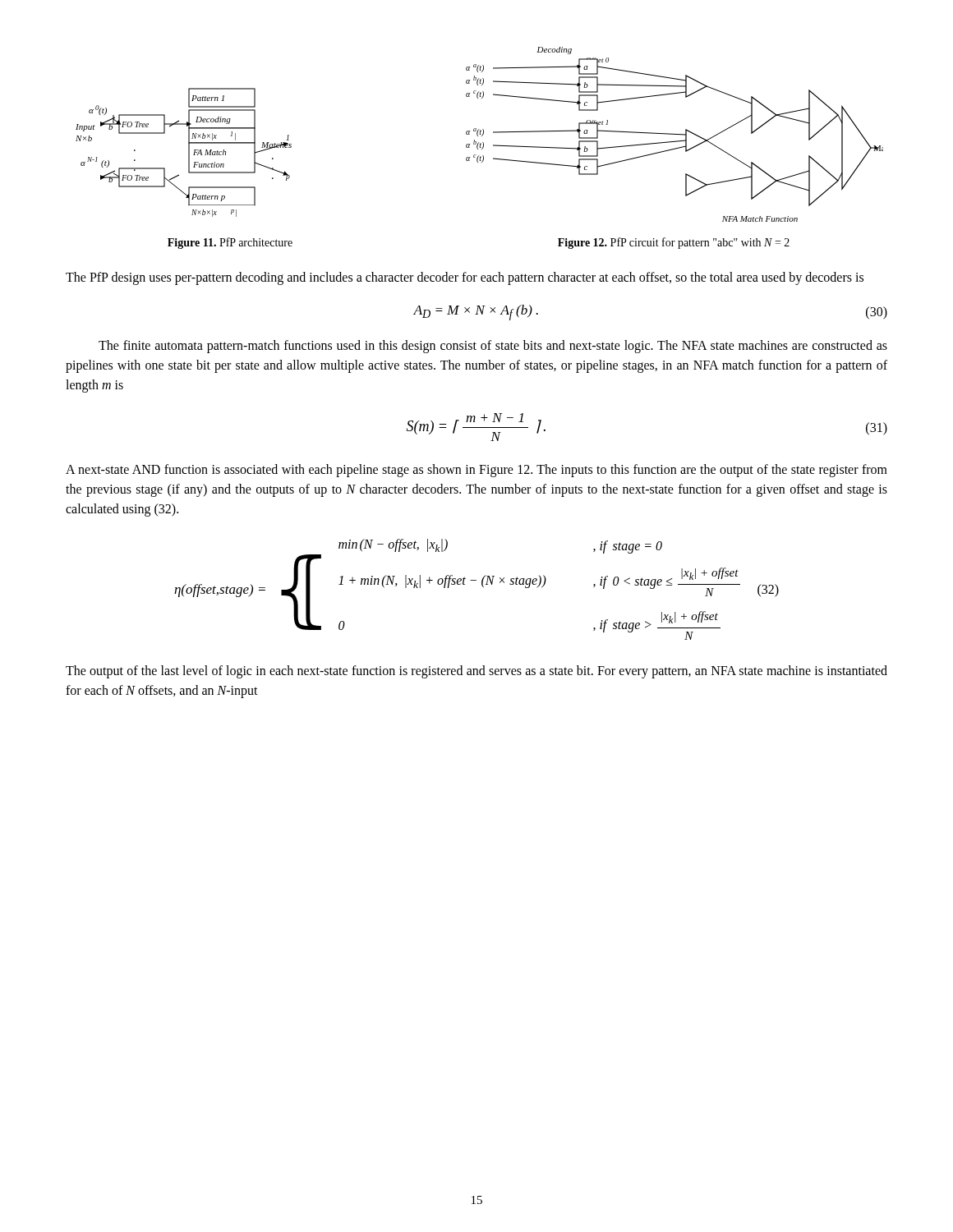Viewport: 953px width, 1232px height.
Task: Select the text block that says "The finite automata pattern-match"
Action: 476,365
